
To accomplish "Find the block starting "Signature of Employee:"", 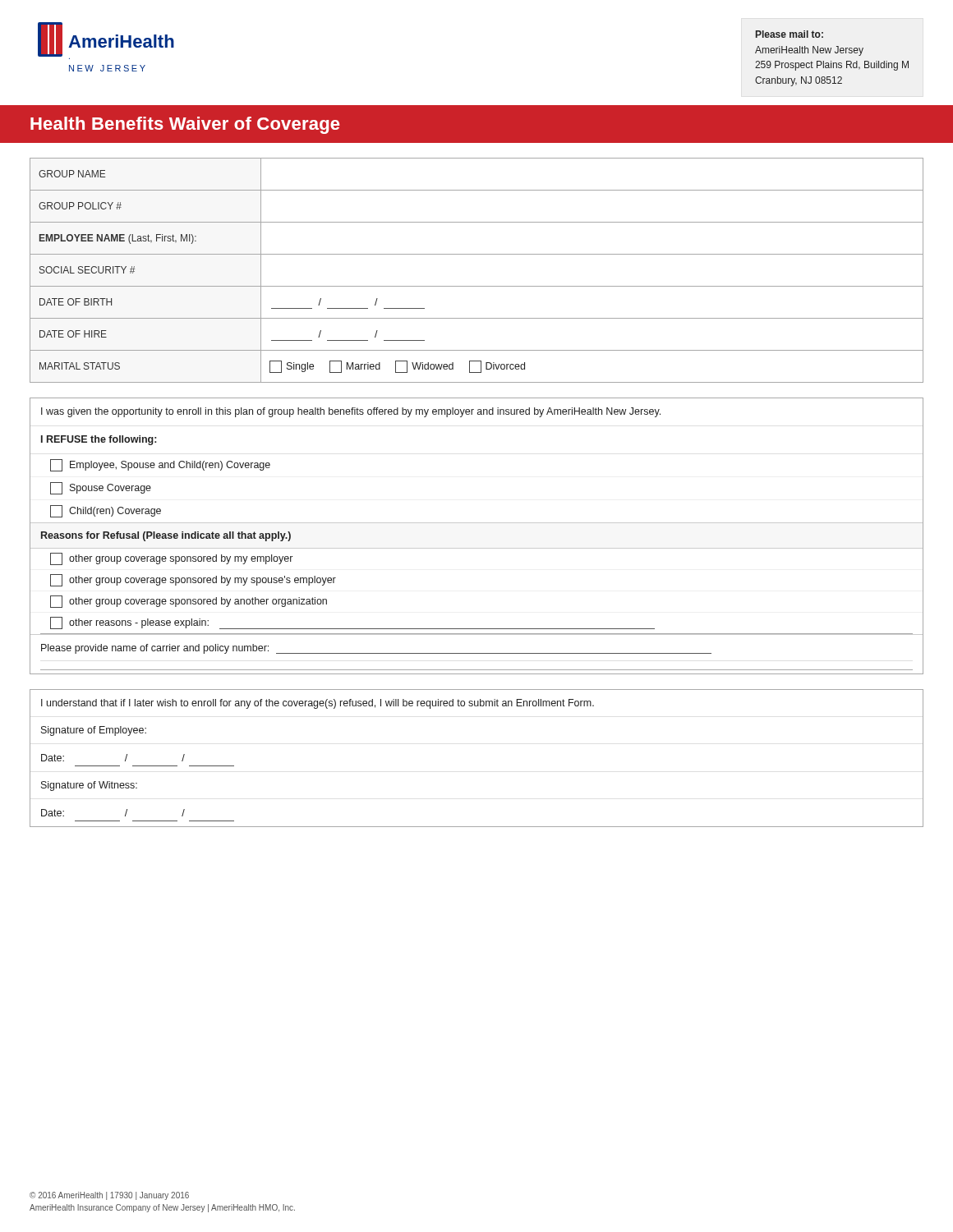I will (94, 730).
